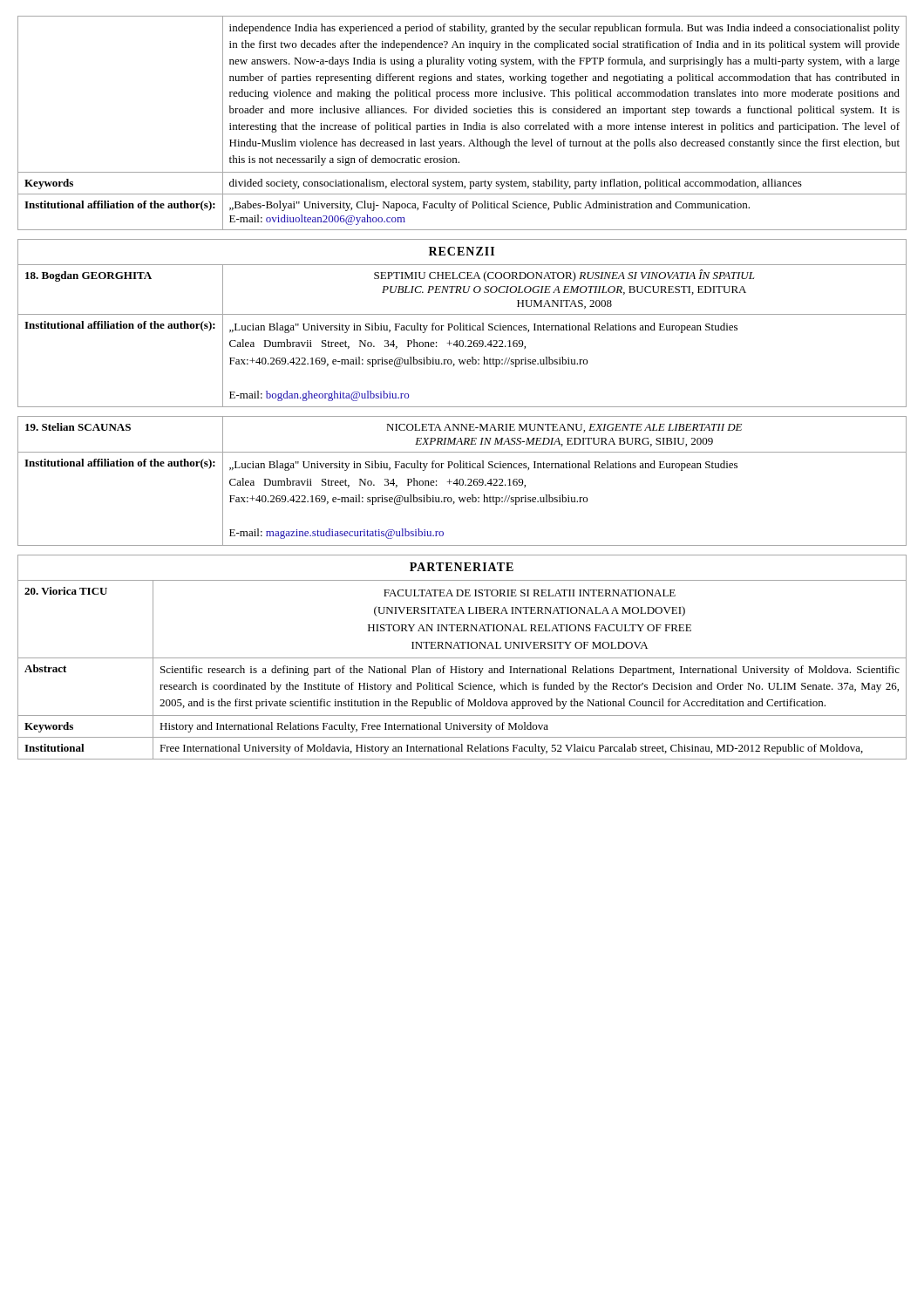Select the table that reads "„Babes-Bolyai" University, Cluj-"

click(462, 123)
